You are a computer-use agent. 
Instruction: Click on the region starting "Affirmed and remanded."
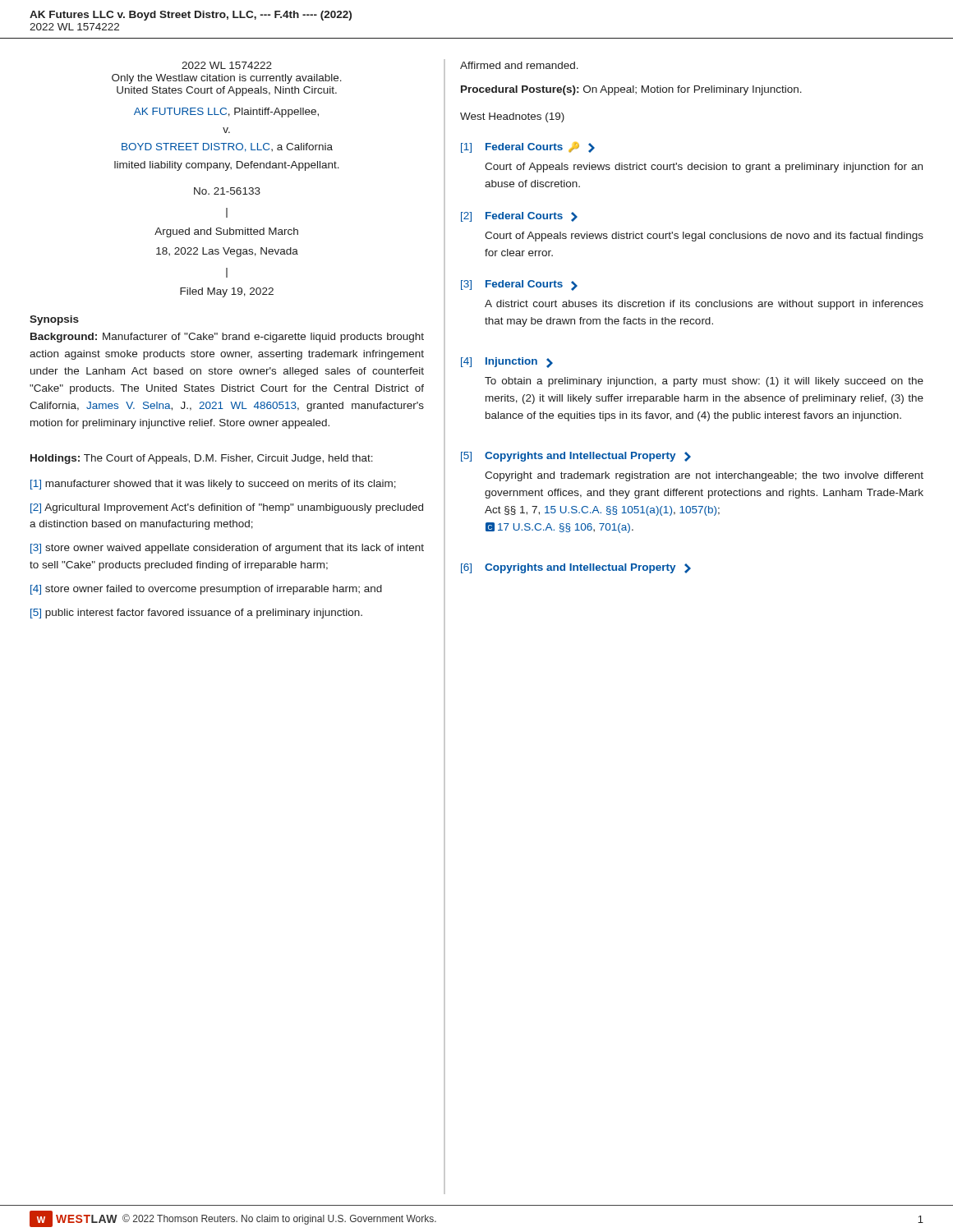click(519, 65)
